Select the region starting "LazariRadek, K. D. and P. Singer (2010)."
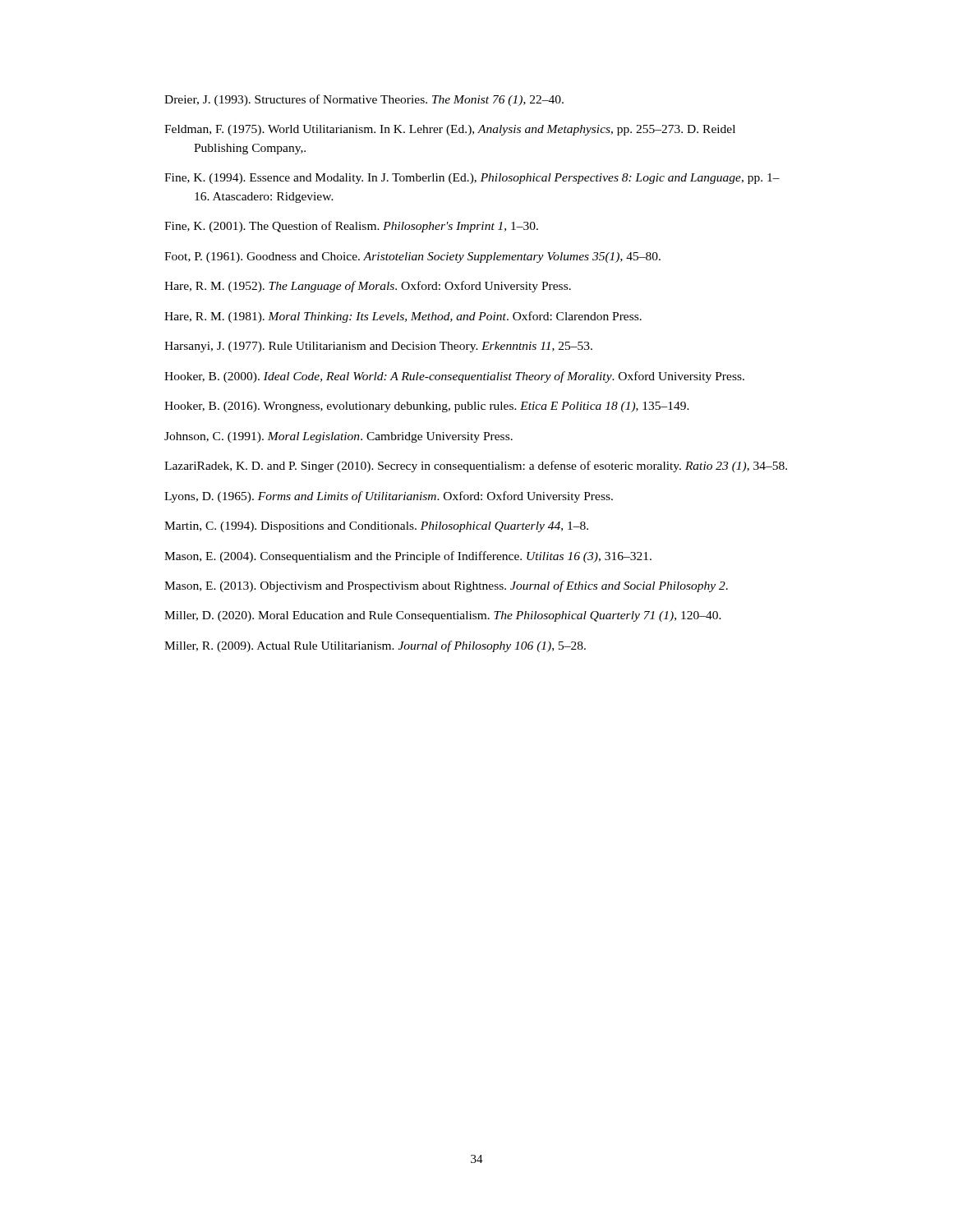The image size is (953, 1232). 476,465
